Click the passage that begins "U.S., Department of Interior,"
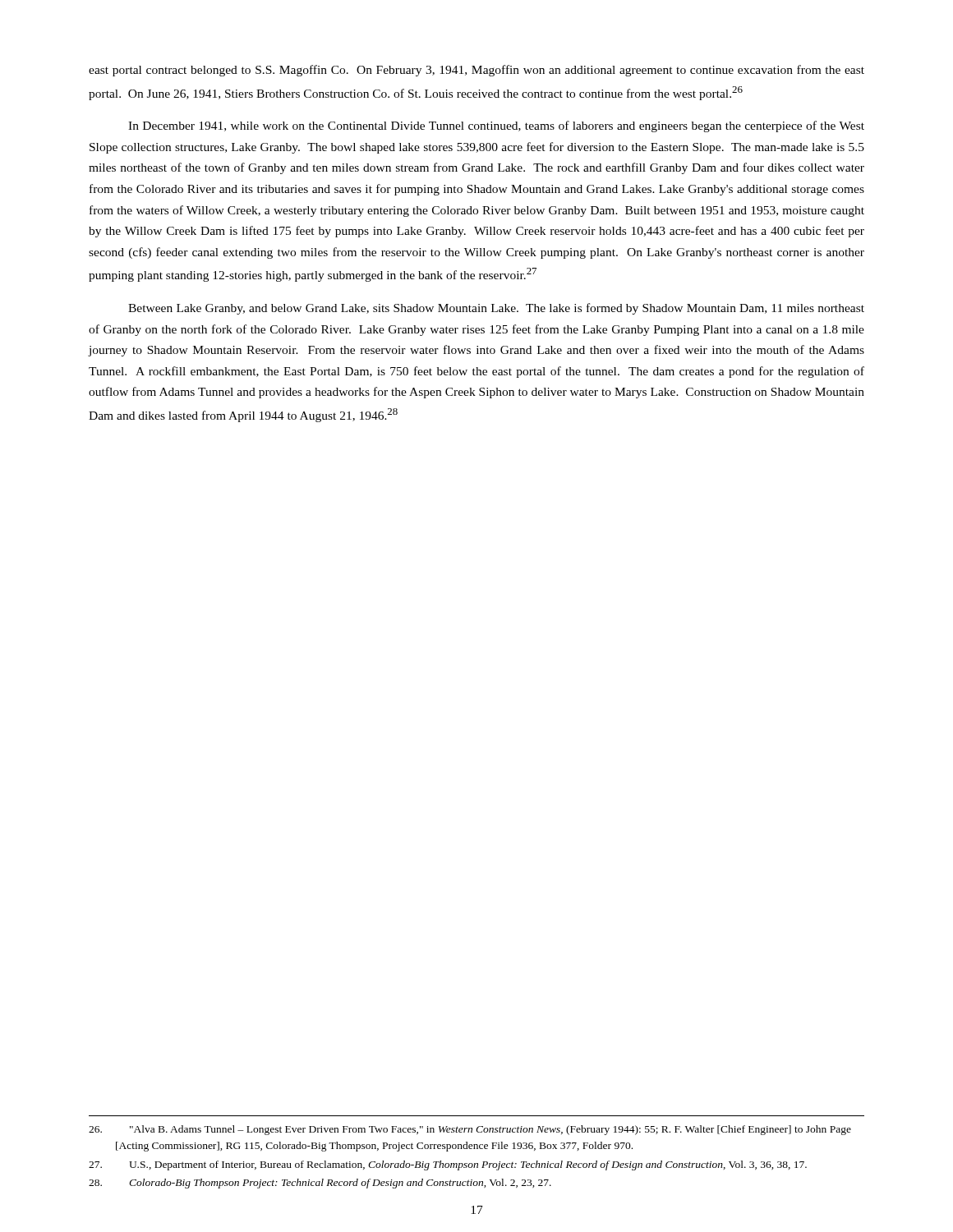953x1232 pixels. tap(475, 1164)
